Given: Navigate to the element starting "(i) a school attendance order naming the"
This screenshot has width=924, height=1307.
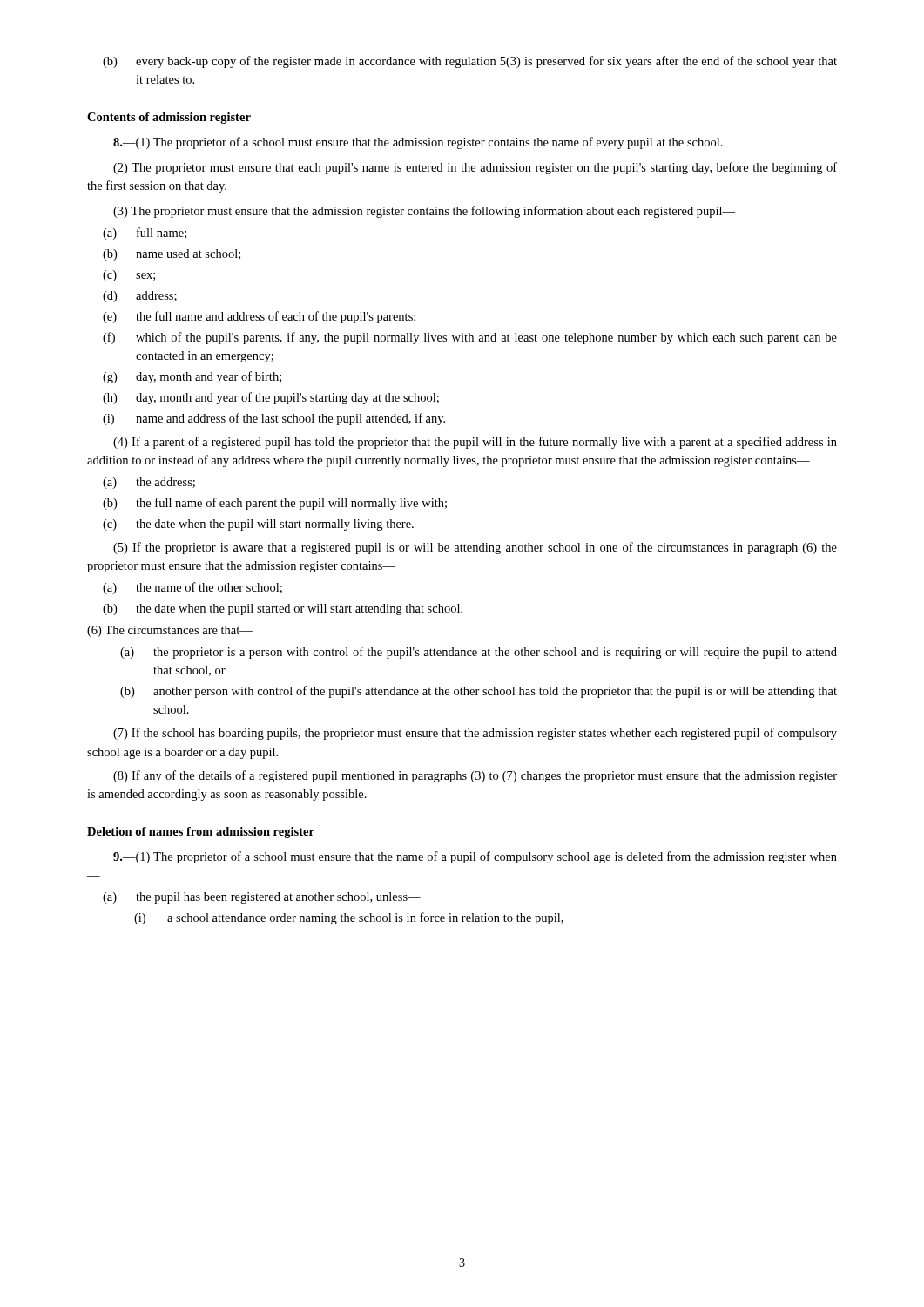Looking at the screenshot, I should tap(478, 918).
